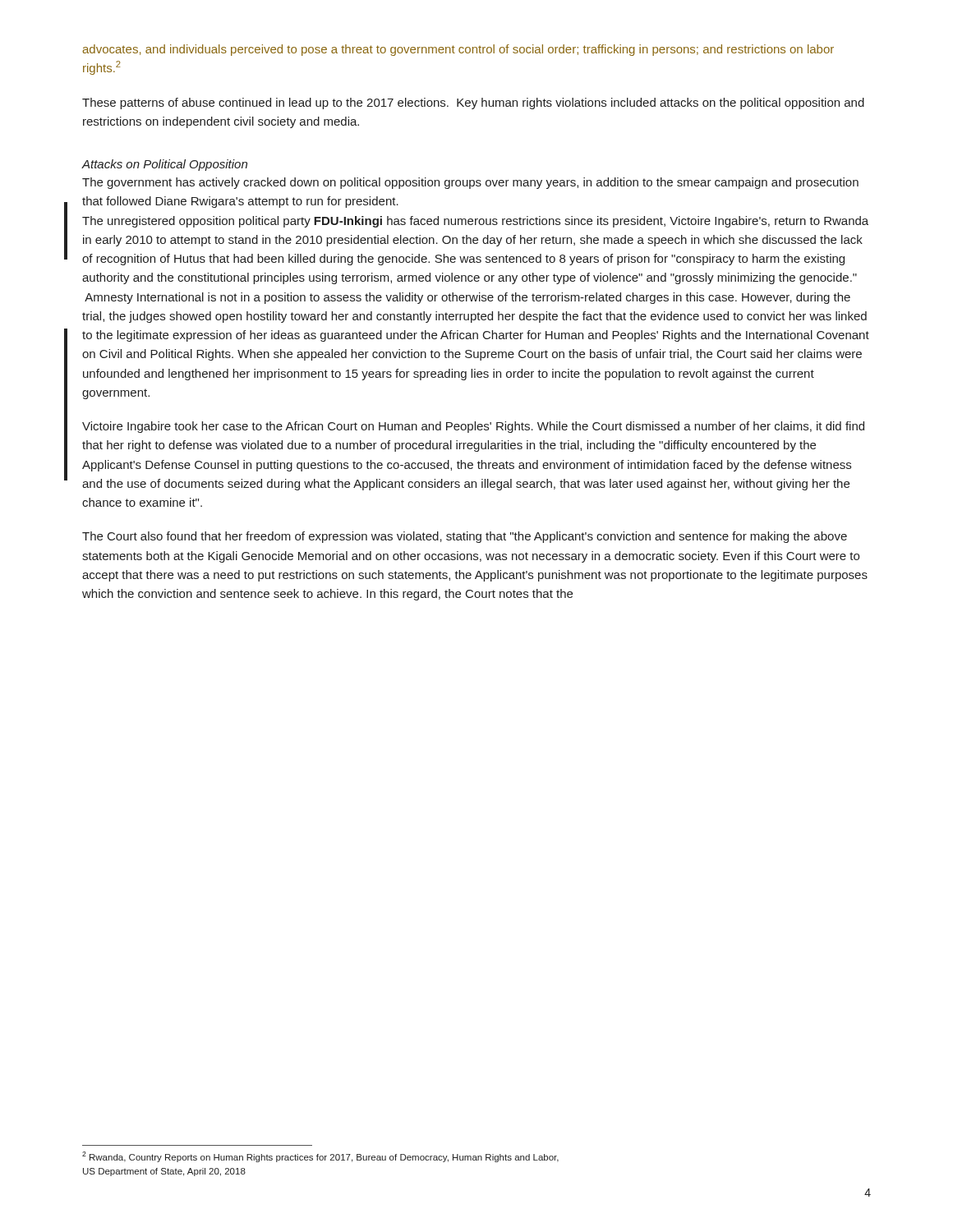This screenshot has height=1232, width=953.
Task: Where is the passage that starts "These patterns of abuse"?
Action: [x=473, y=111]
